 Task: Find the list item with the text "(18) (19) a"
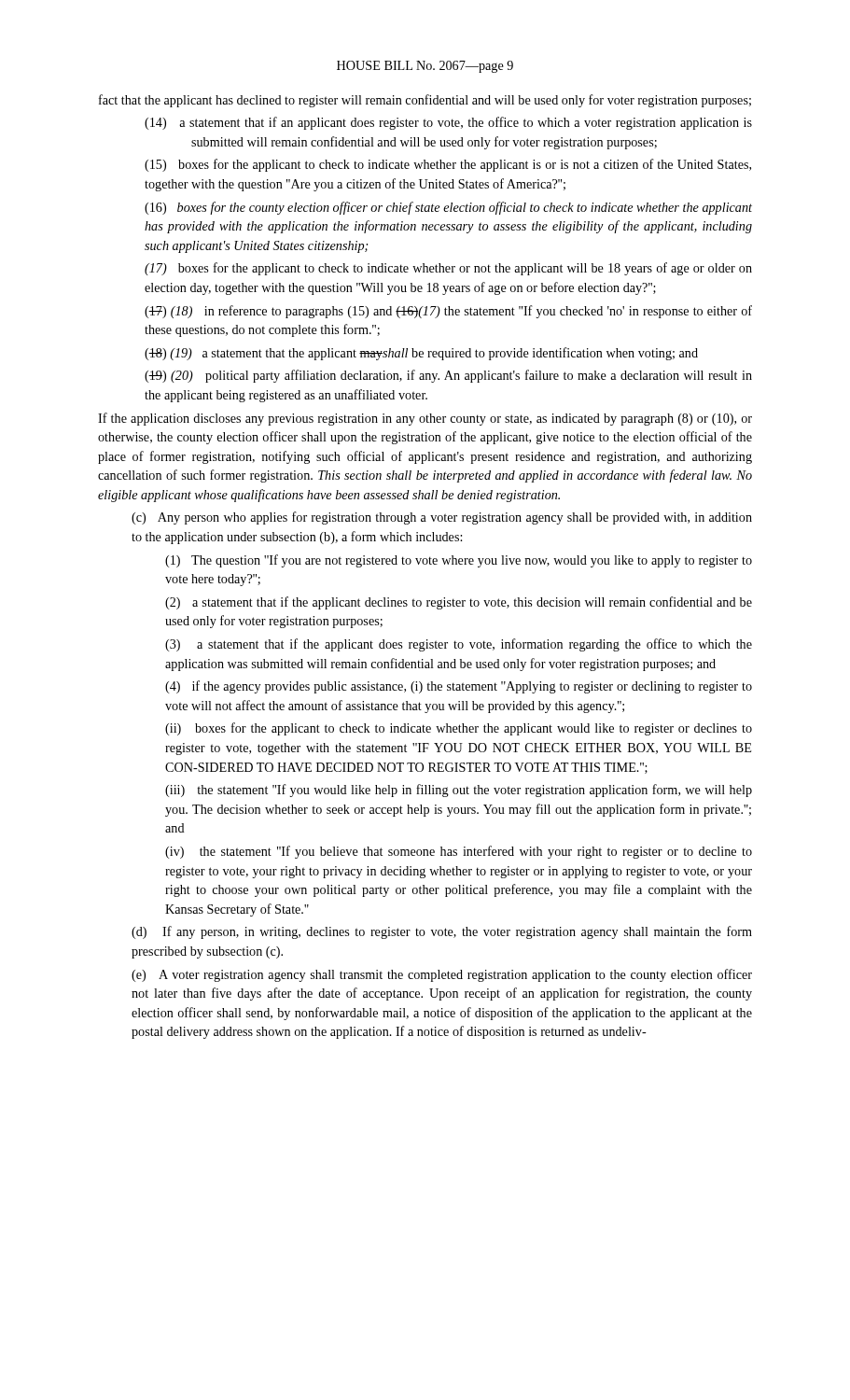click(425, 353)
